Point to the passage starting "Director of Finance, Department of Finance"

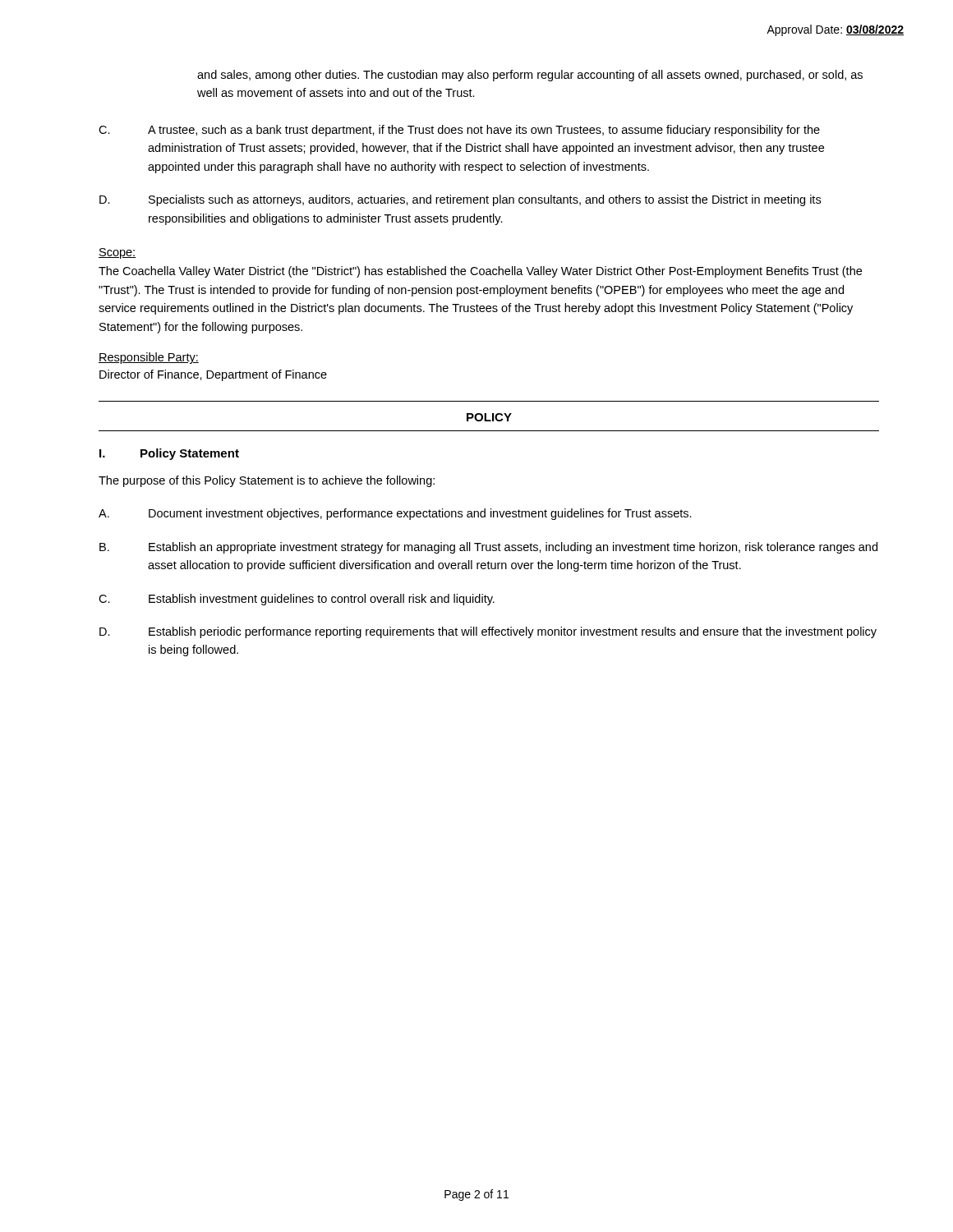213,375
